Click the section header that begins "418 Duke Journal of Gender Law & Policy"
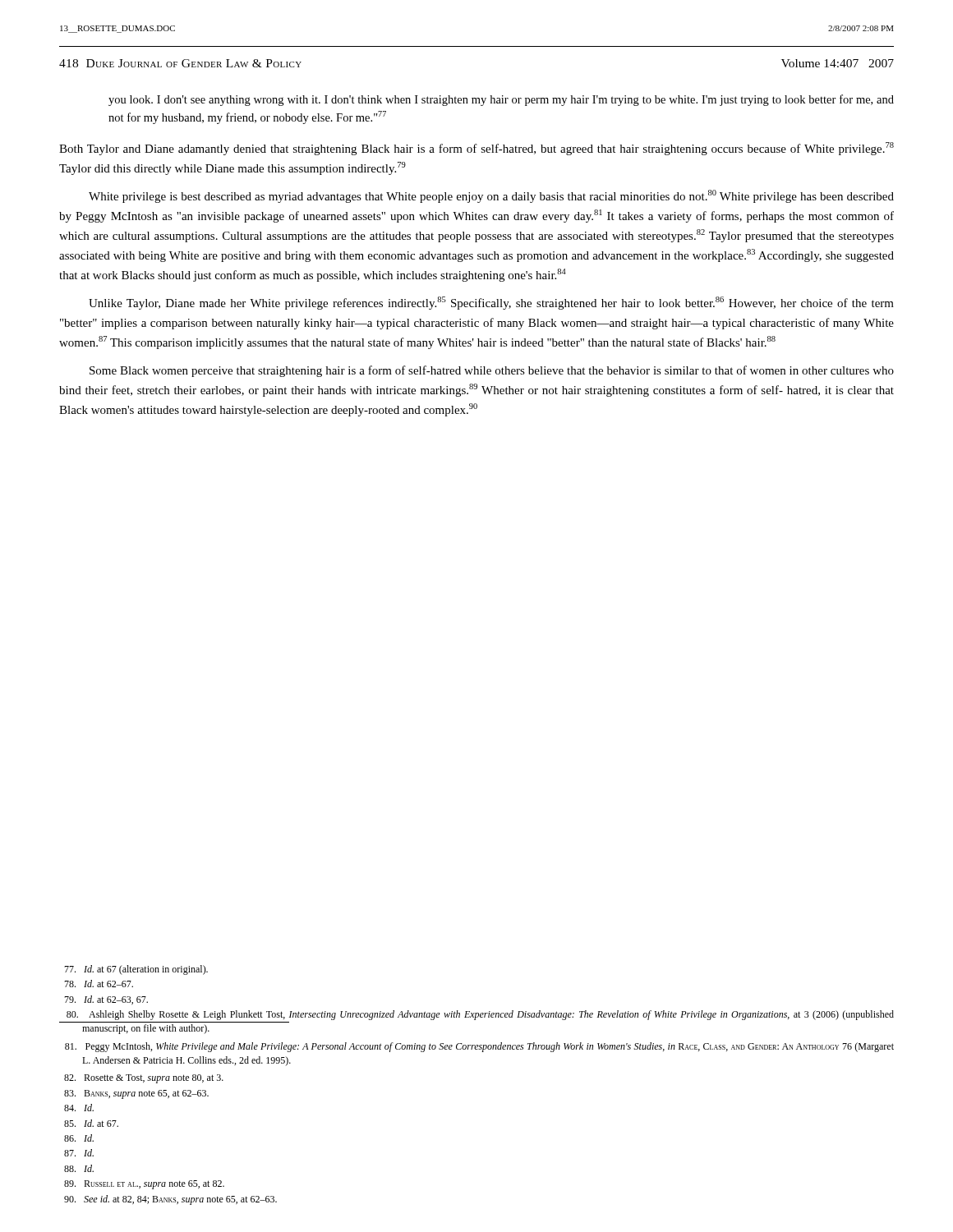 (175, 63)
